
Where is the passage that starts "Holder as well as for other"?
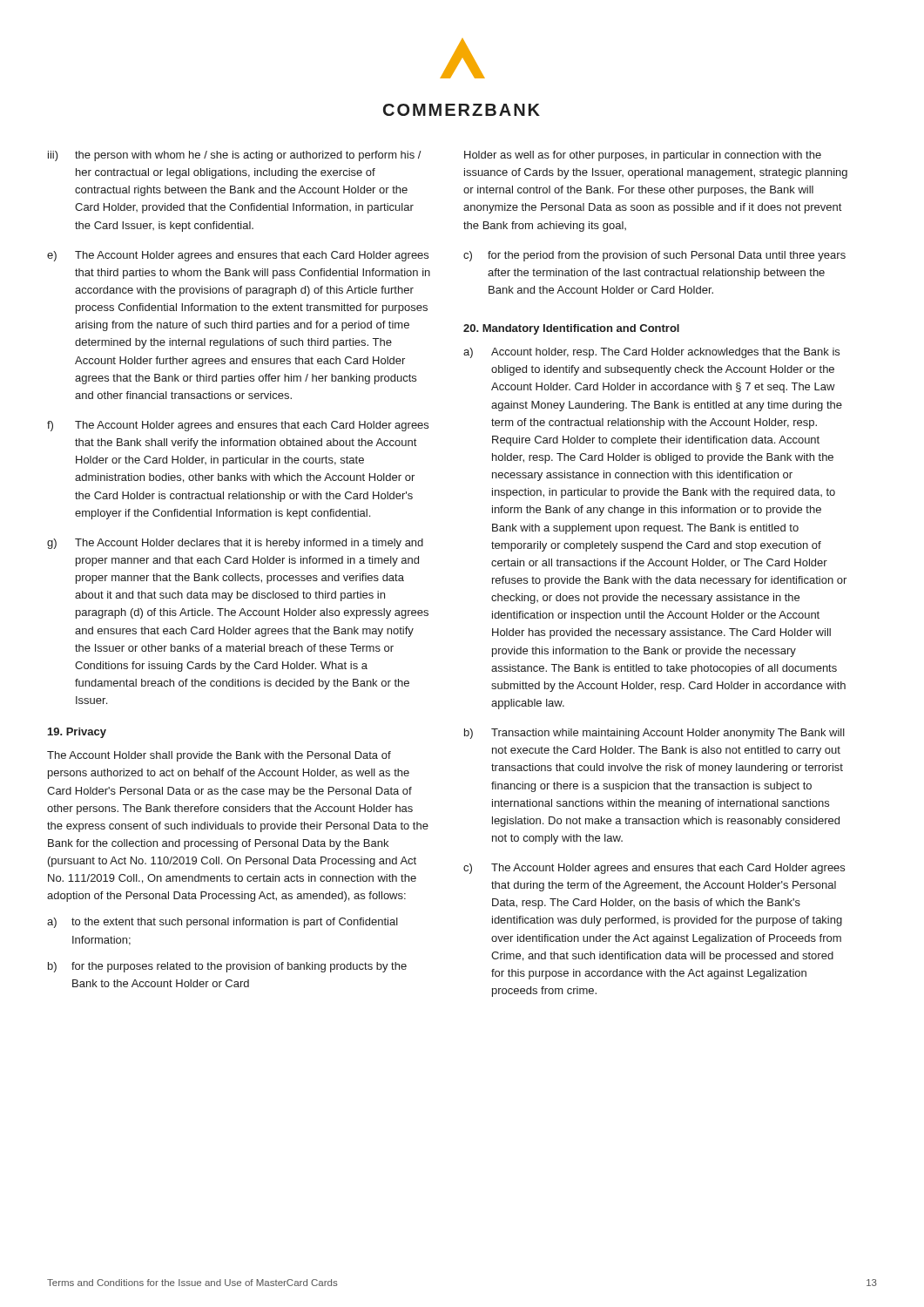(656, 190)
